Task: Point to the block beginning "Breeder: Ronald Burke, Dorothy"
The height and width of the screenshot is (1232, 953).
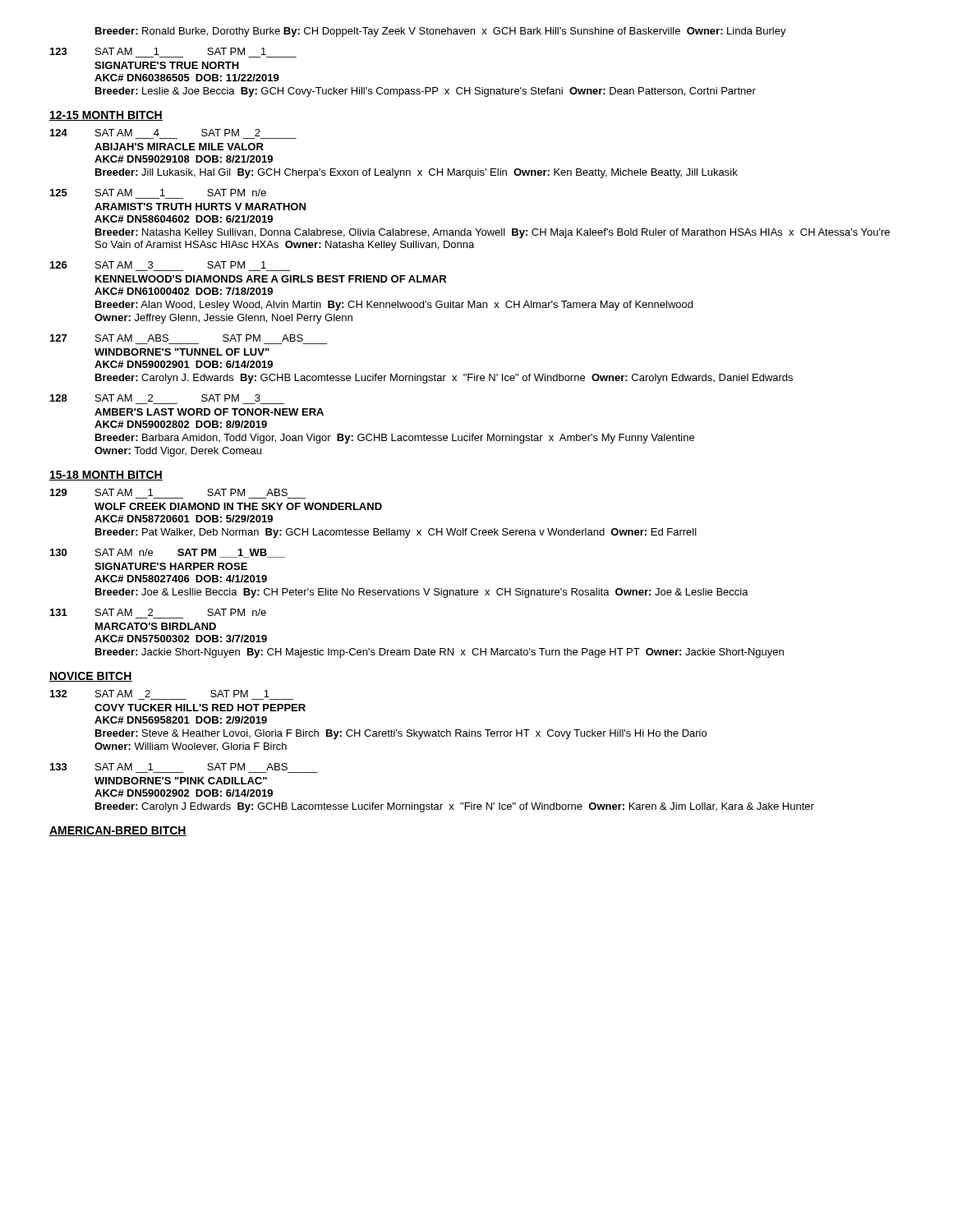Action: (x=440, y=31)
